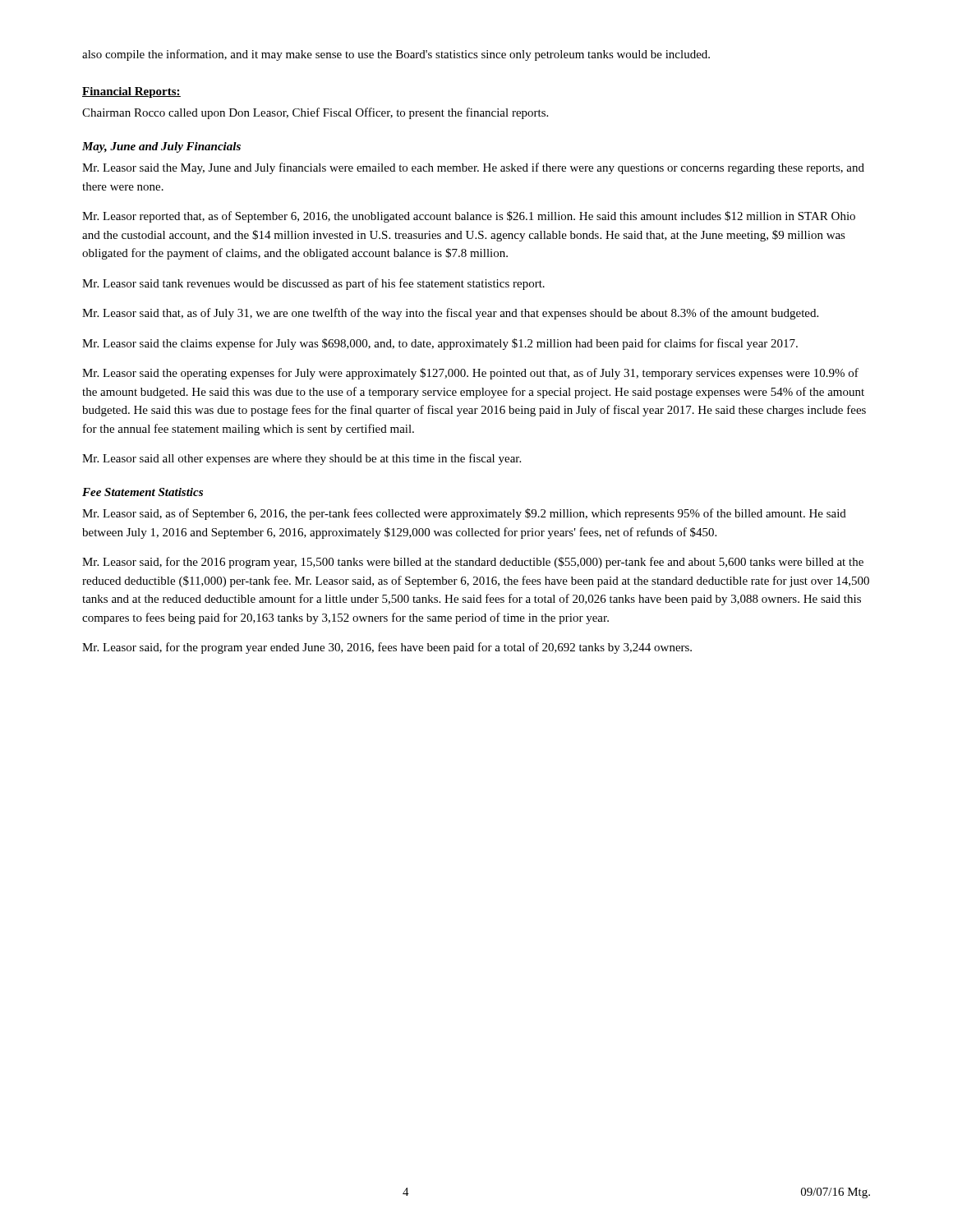This screenshot has width=953, height=1232.
Task: Find the text block that reads "Mr. Leasor said that, as of"
Action: (476, 313)
